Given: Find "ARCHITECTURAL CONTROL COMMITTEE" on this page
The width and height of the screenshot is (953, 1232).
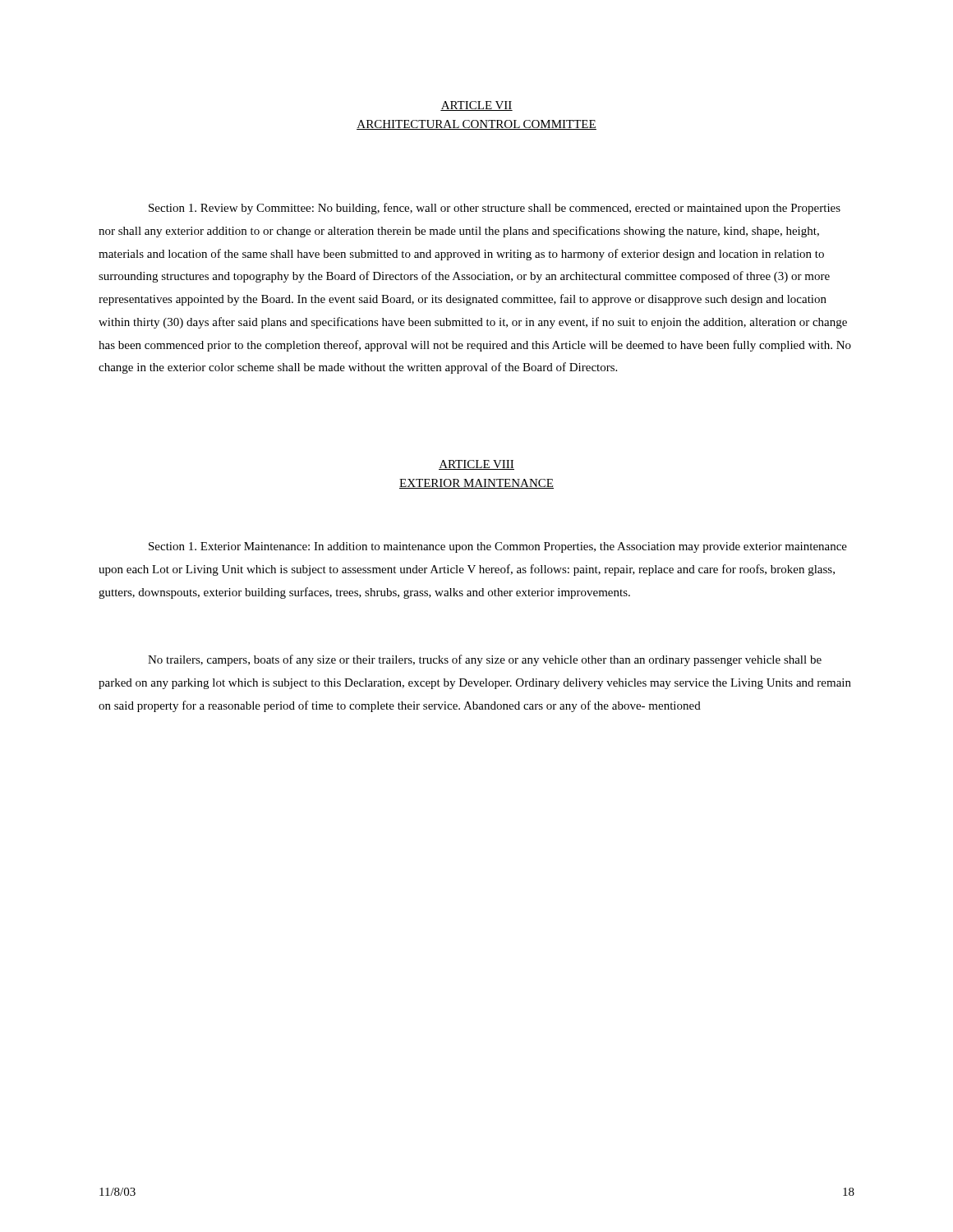Looking at the screenshot, I should pyautogui.click(x=476, y=124).
